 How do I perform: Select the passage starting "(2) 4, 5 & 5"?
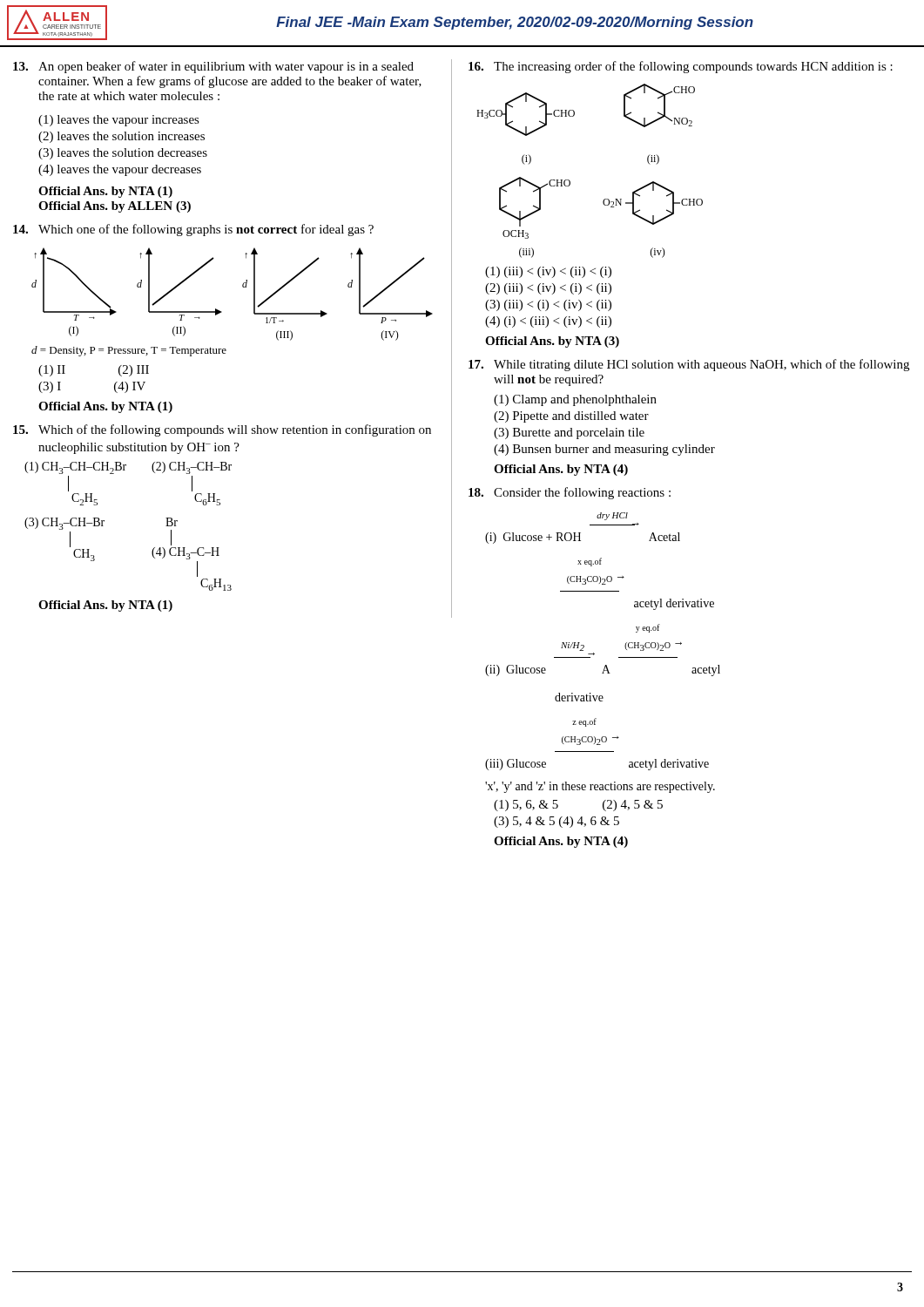[x=633, y=805]
